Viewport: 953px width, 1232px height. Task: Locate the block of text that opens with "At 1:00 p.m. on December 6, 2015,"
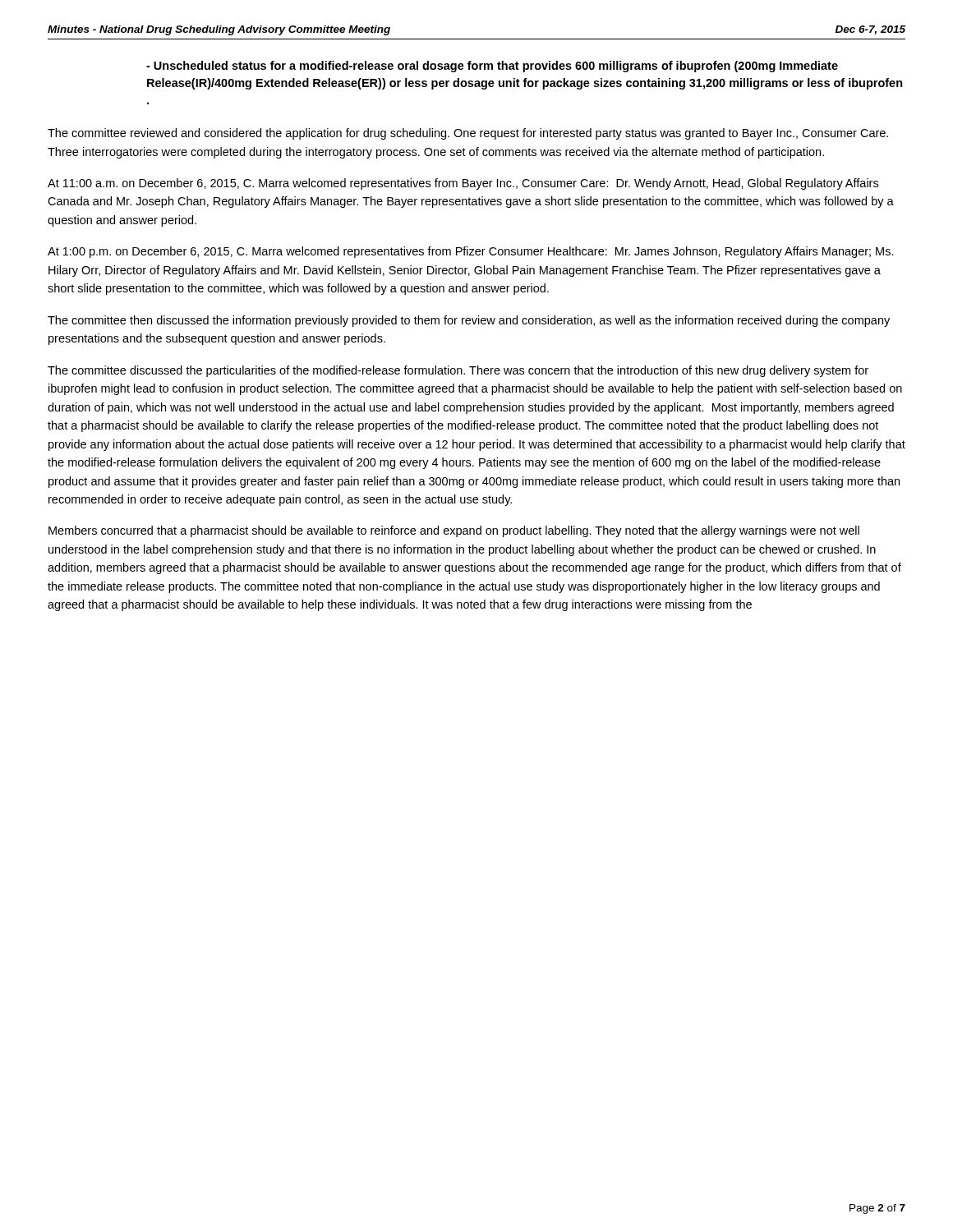click(471, 270)
